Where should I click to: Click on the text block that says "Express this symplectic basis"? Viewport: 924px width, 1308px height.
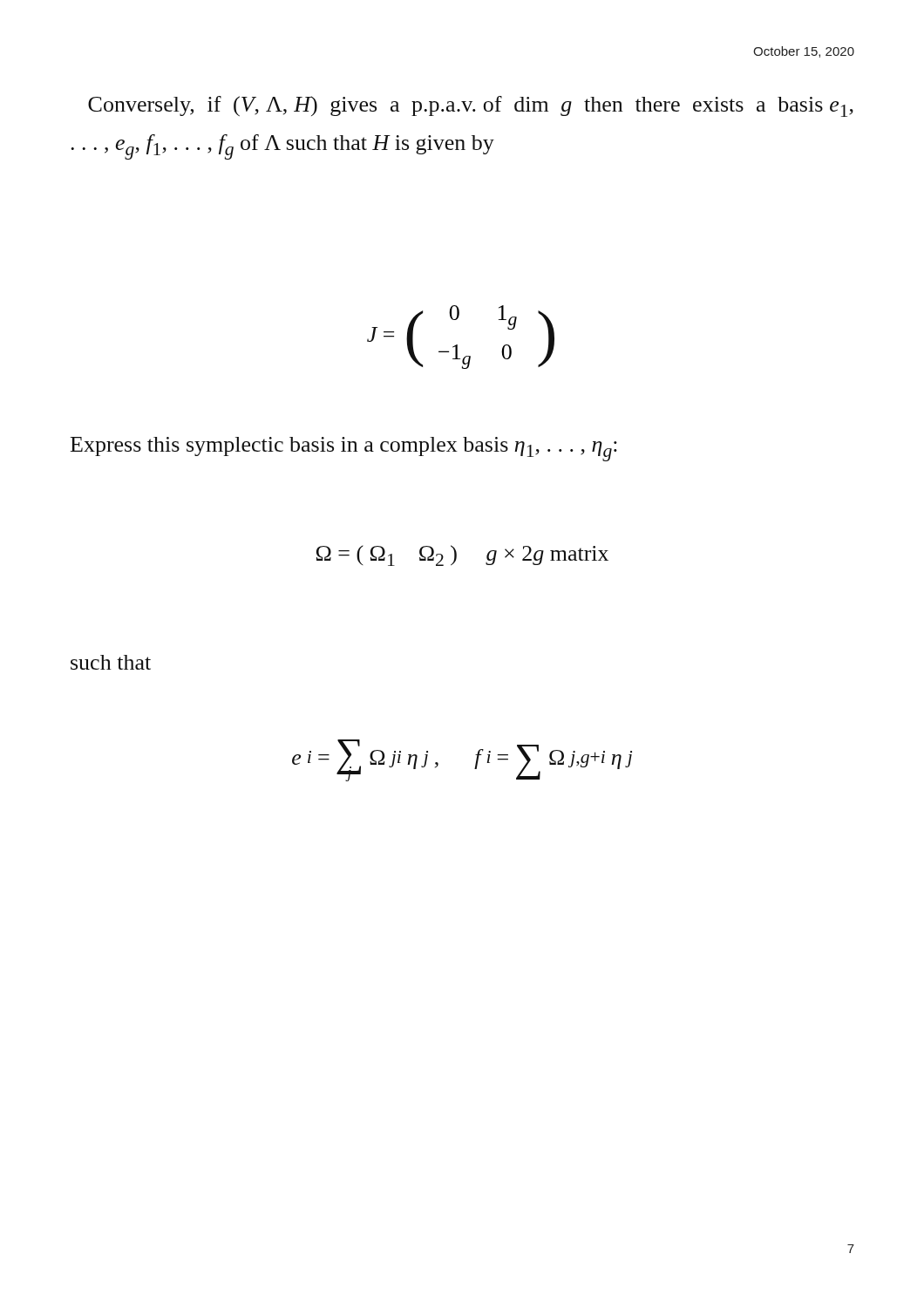[x=344, y=447]
